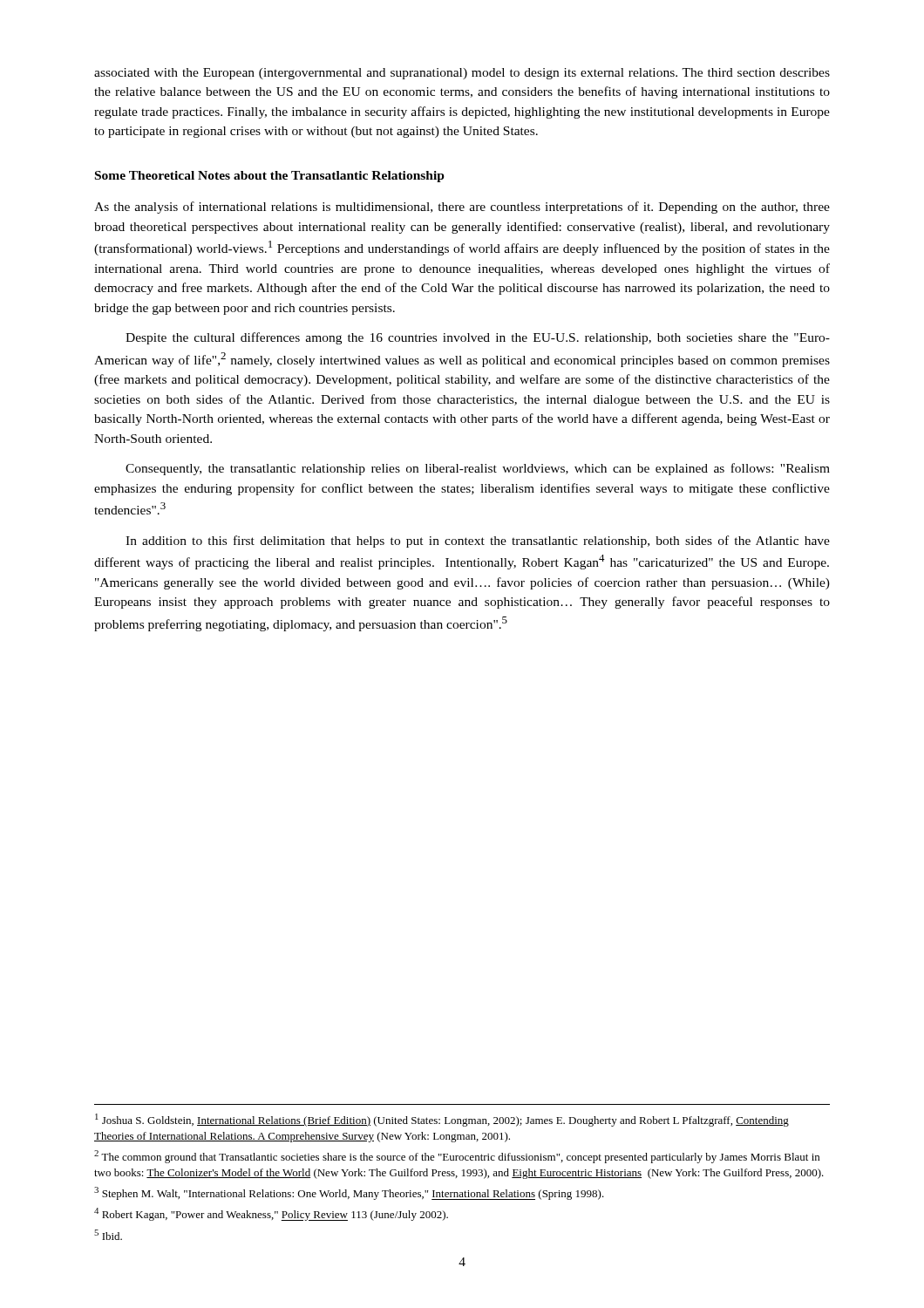Navigate to the region starting "2 The common ground that Transatlantic societies share"
Viewport: 924px width, 1308px height.
(x=459, y=1163)
